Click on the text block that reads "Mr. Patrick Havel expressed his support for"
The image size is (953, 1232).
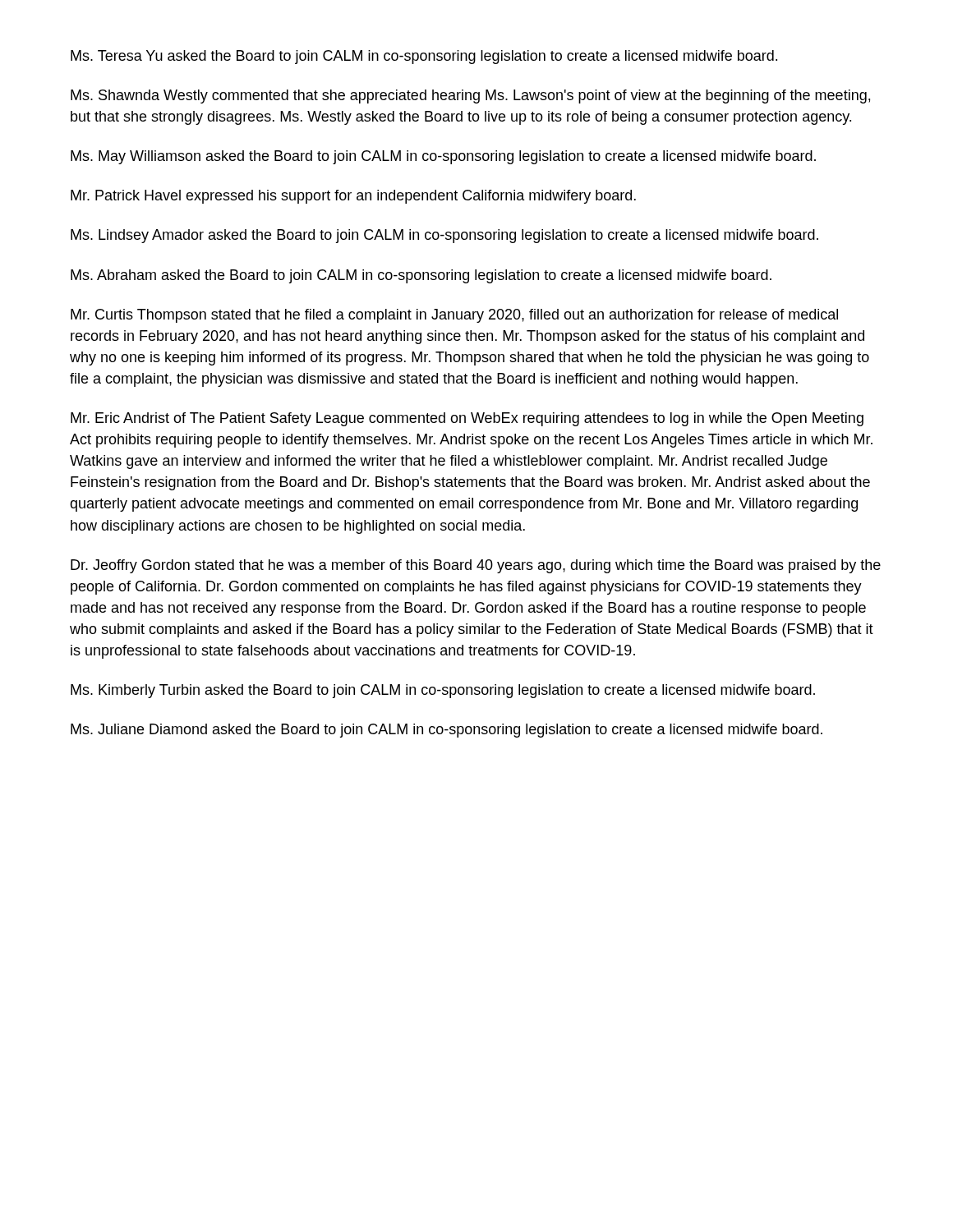[x=353, y=196]
